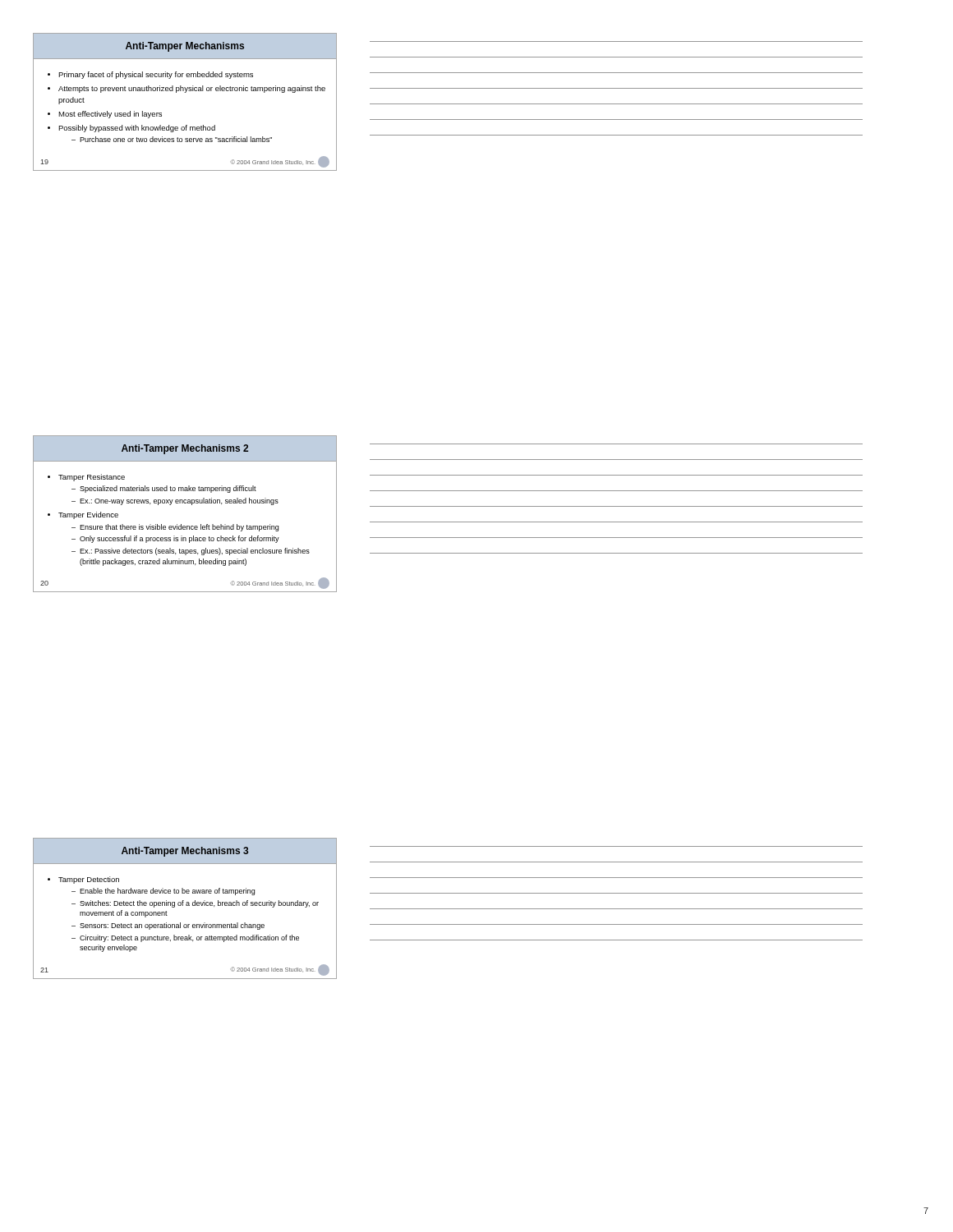Image resolution: width=953 pixels, height=1232 pixels.
Task: Locate the list item that reads "Ex.: Passive detectors (seals, tapes, glues), special"
Action: [x=195, y=556]
